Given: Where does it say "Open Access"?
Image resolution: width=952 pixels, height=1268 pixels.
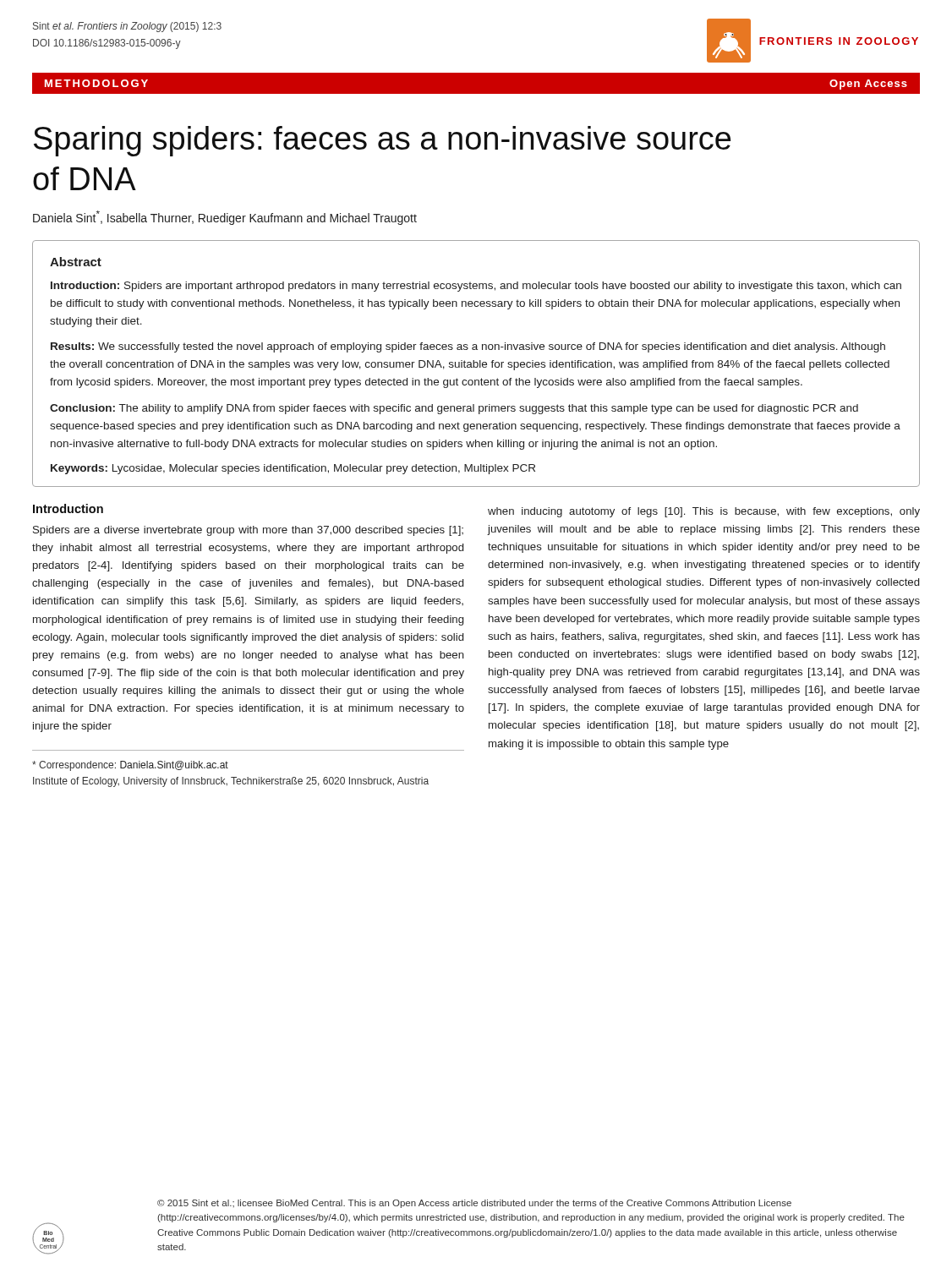Looking at the screenshot, I should 869,83.
